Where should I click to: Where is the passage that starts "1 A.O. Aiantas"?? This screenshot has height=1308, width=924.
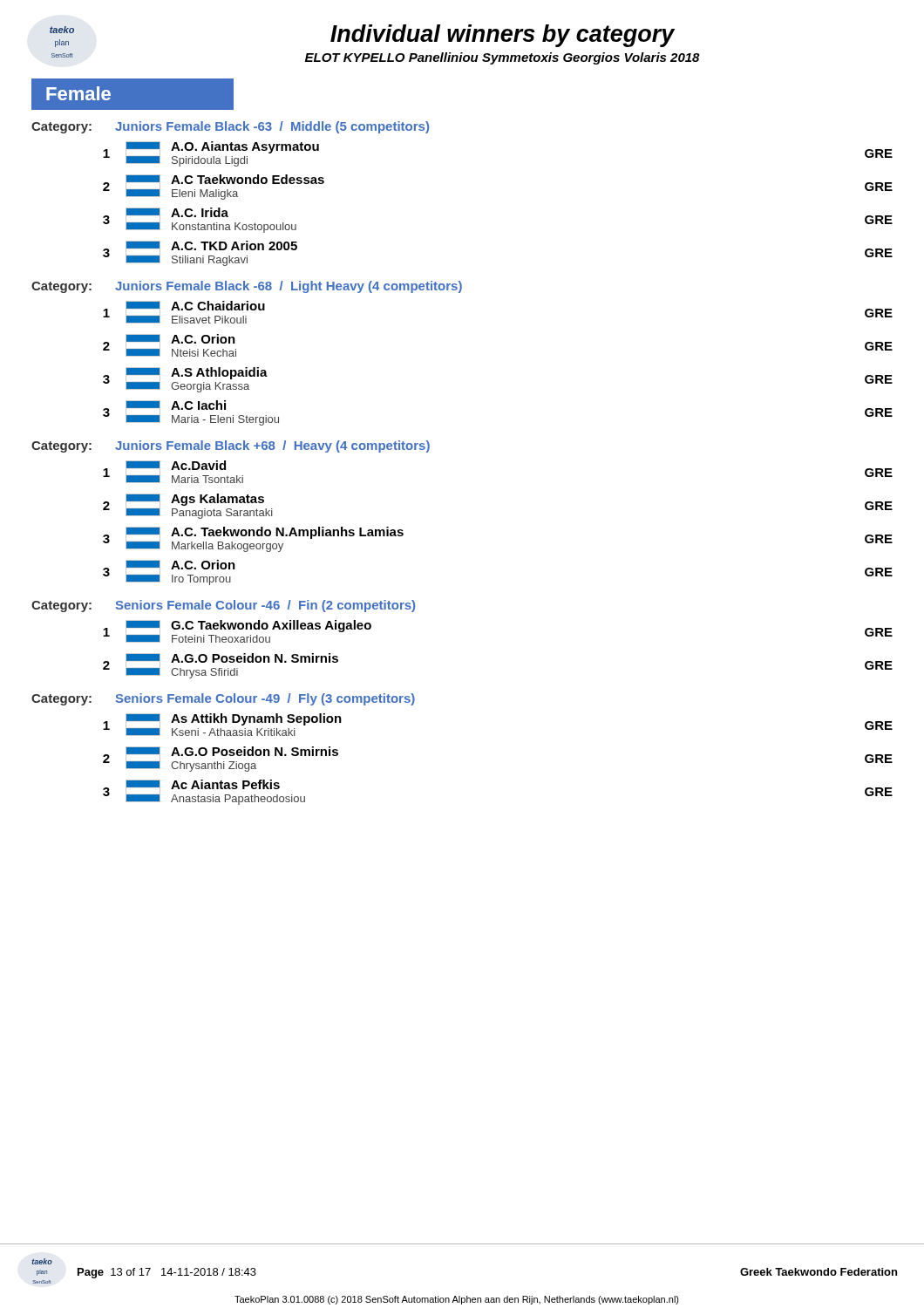click(x=225, y=157)
